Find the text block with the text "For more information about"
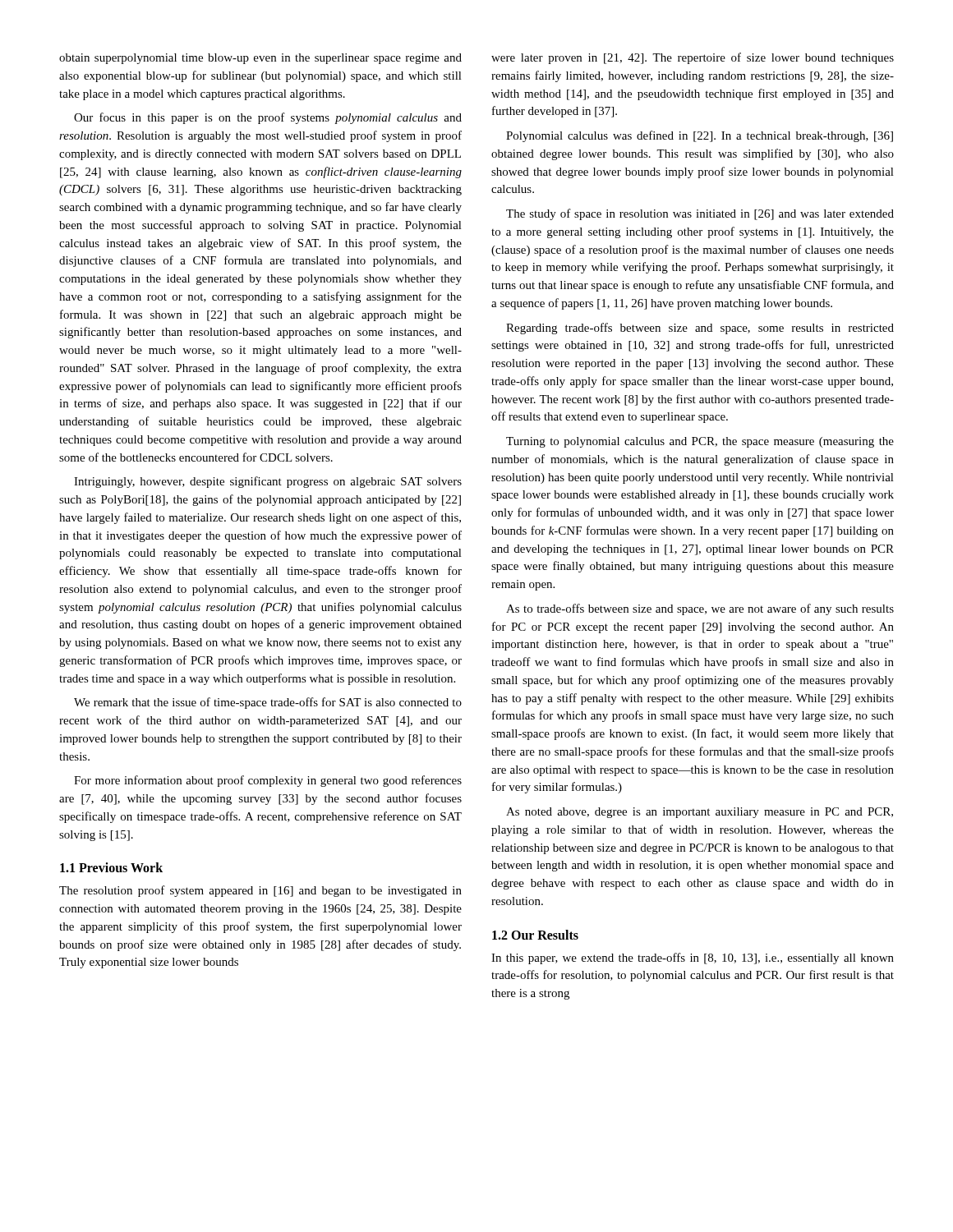 [260, 808]
